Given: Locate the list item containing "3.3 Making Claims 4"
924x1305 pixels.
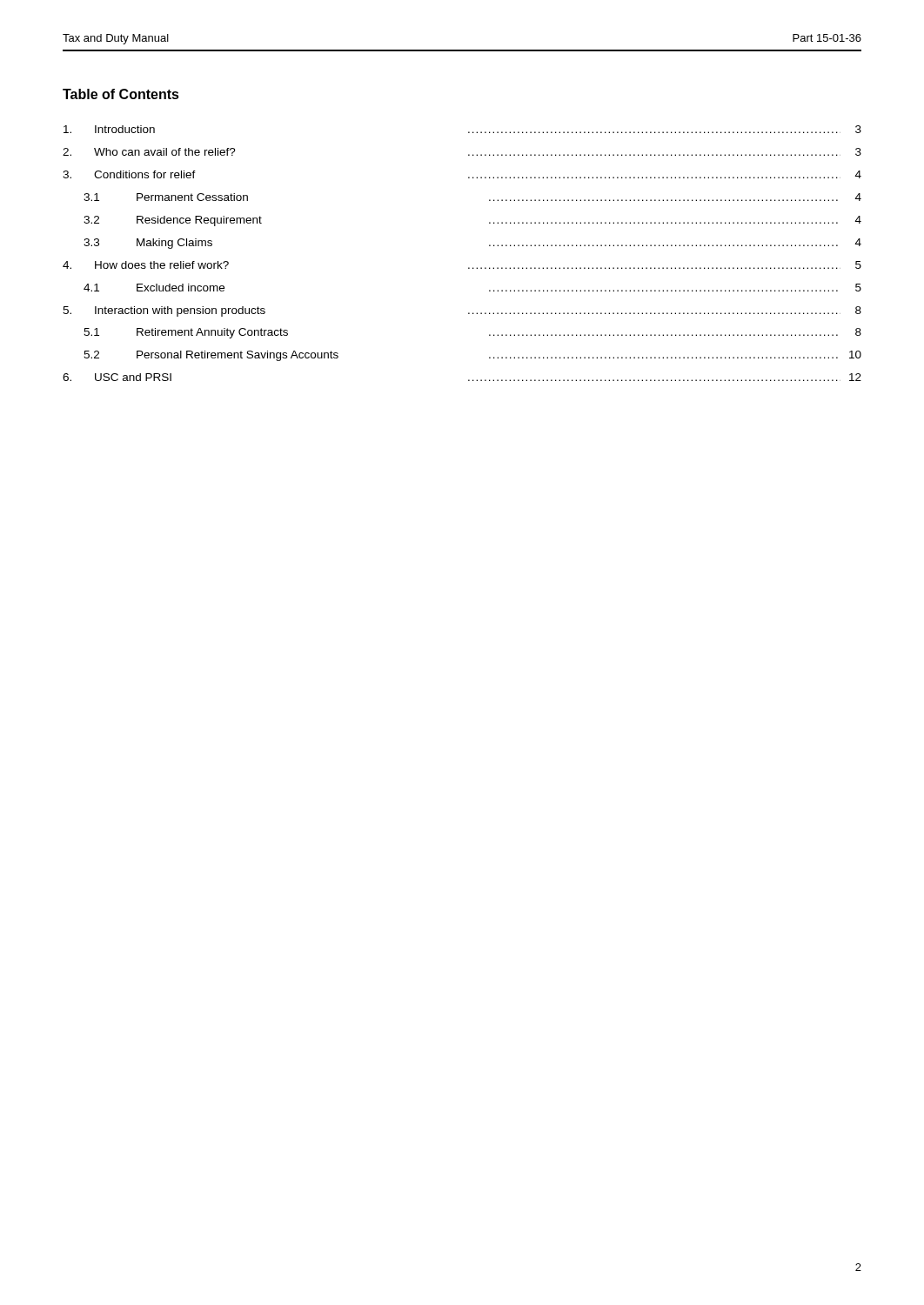Looking at the screenshot, I should [x=169, y=245].
